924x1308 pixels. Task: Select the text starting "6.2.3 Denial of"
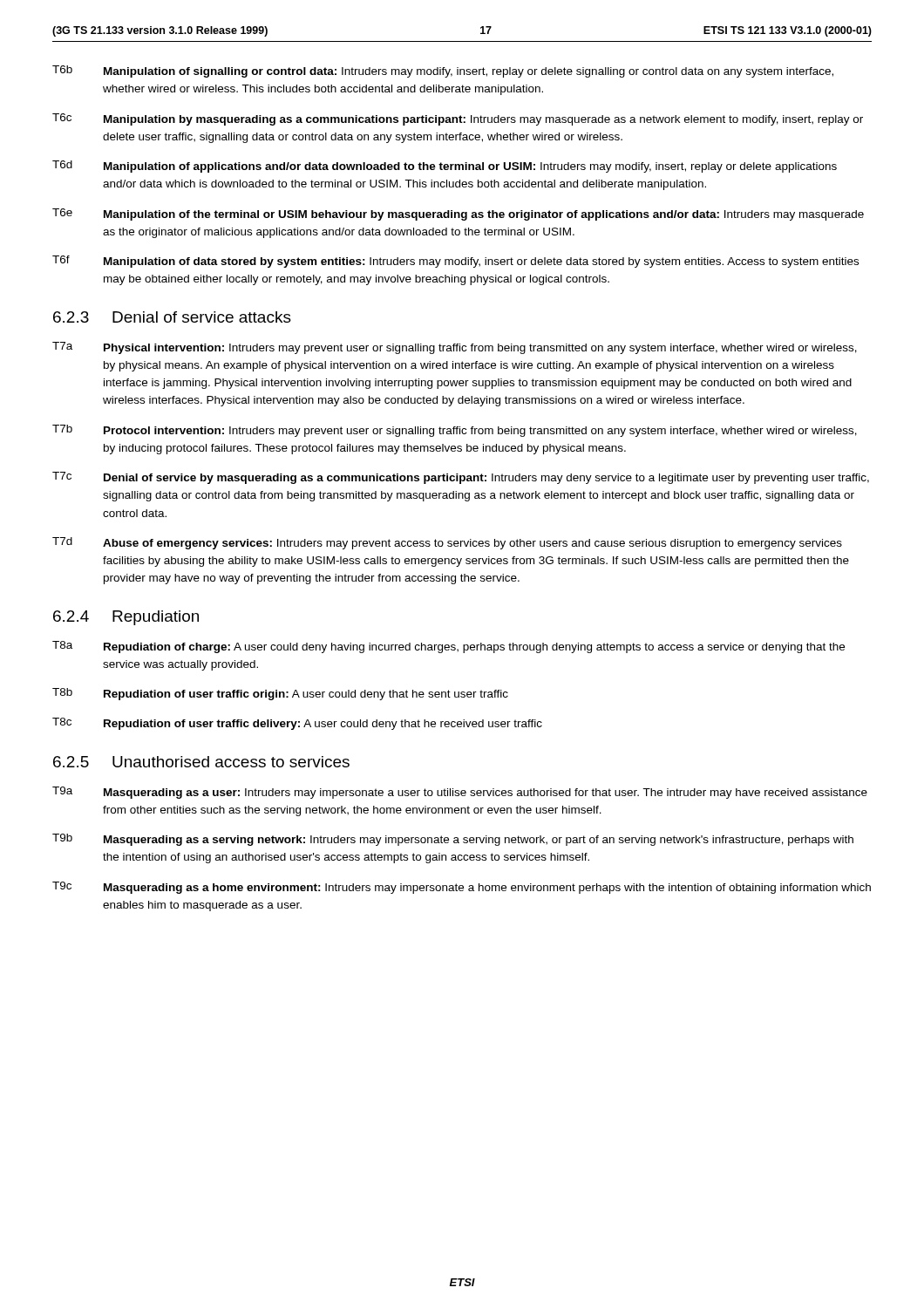click(172, 317)
